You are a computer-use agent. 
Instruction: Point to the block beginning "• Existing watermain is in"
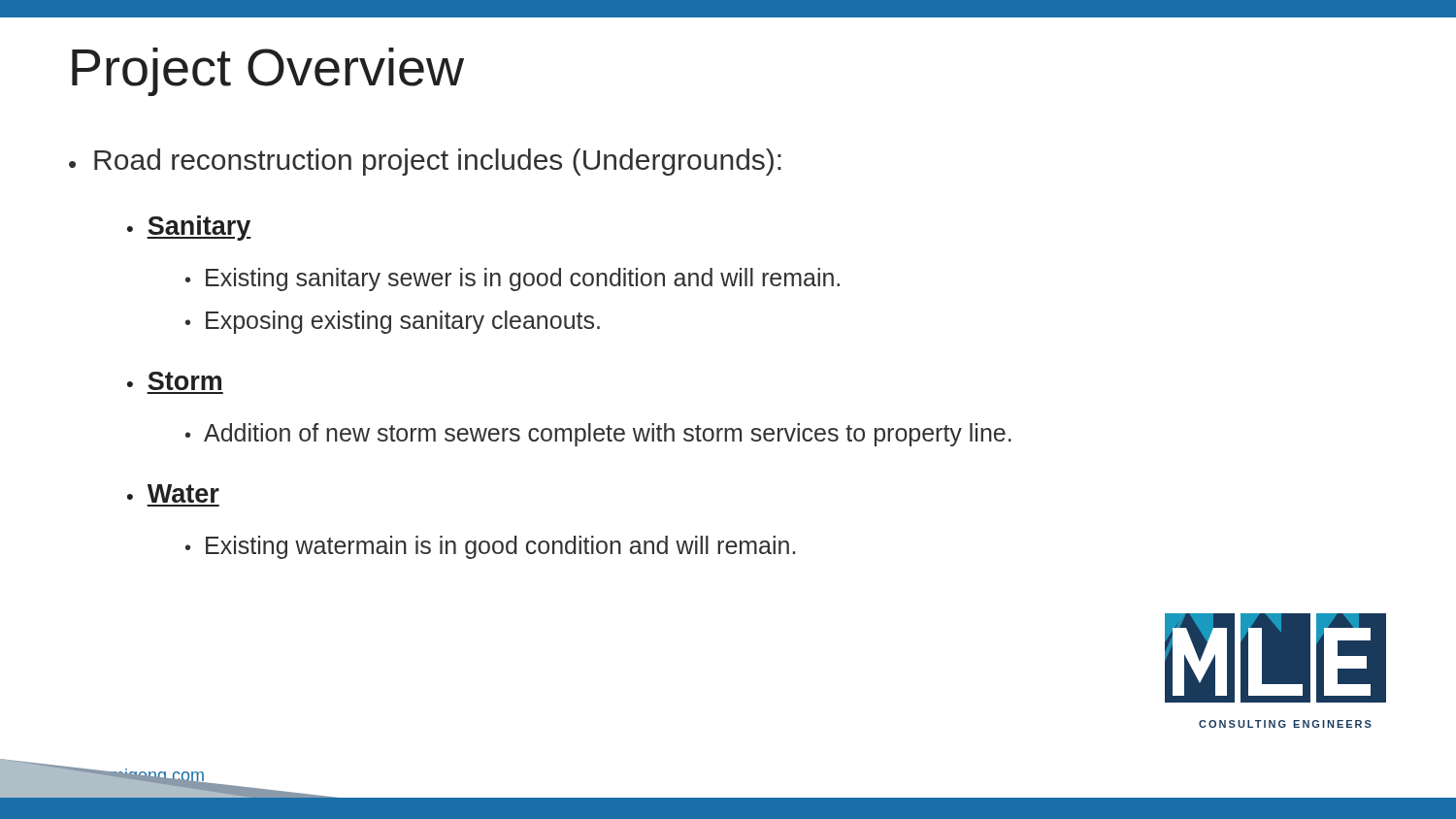[491, 546]
